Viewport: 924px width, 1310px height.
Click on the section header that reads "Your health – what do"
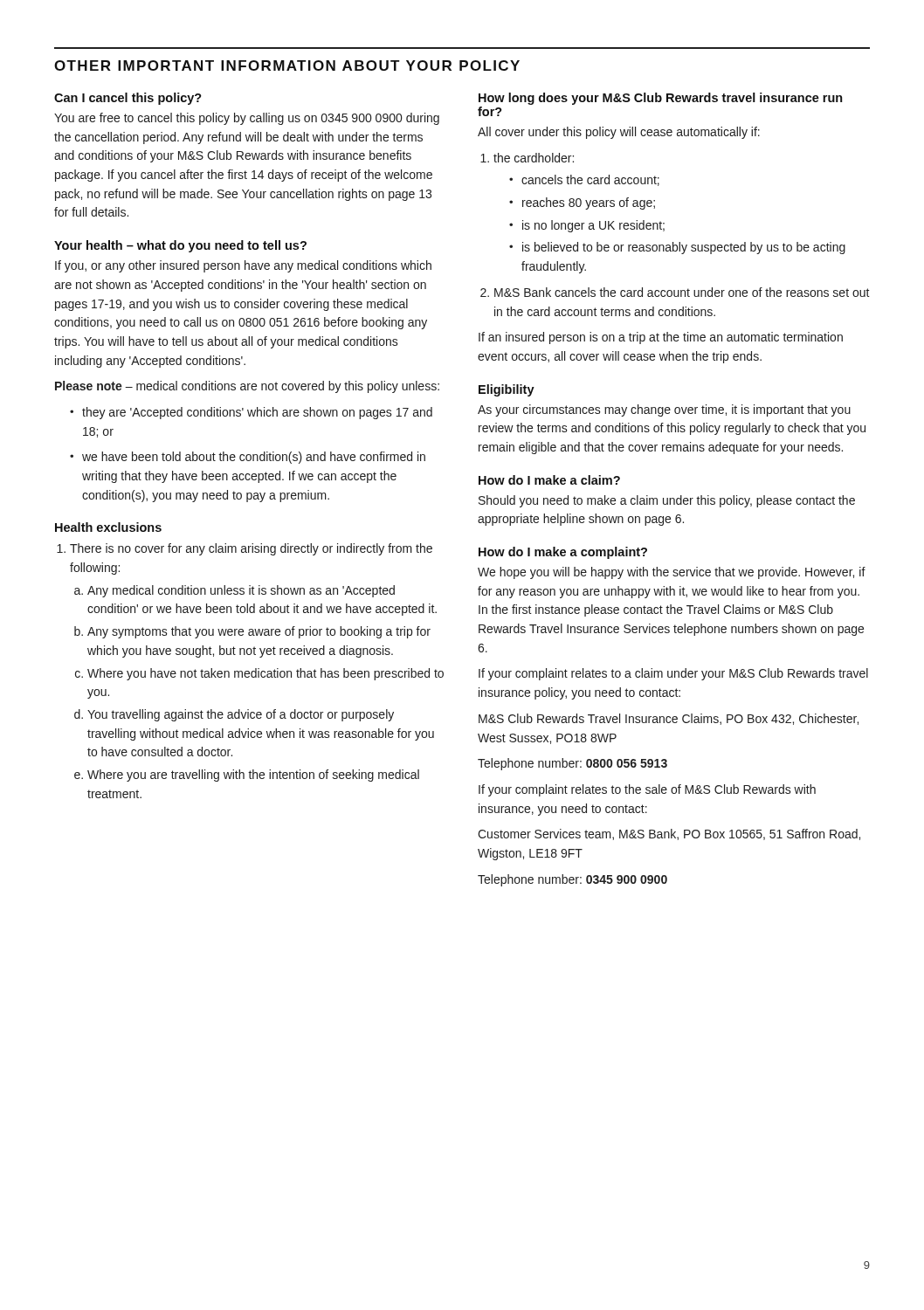tap(181, 246)
